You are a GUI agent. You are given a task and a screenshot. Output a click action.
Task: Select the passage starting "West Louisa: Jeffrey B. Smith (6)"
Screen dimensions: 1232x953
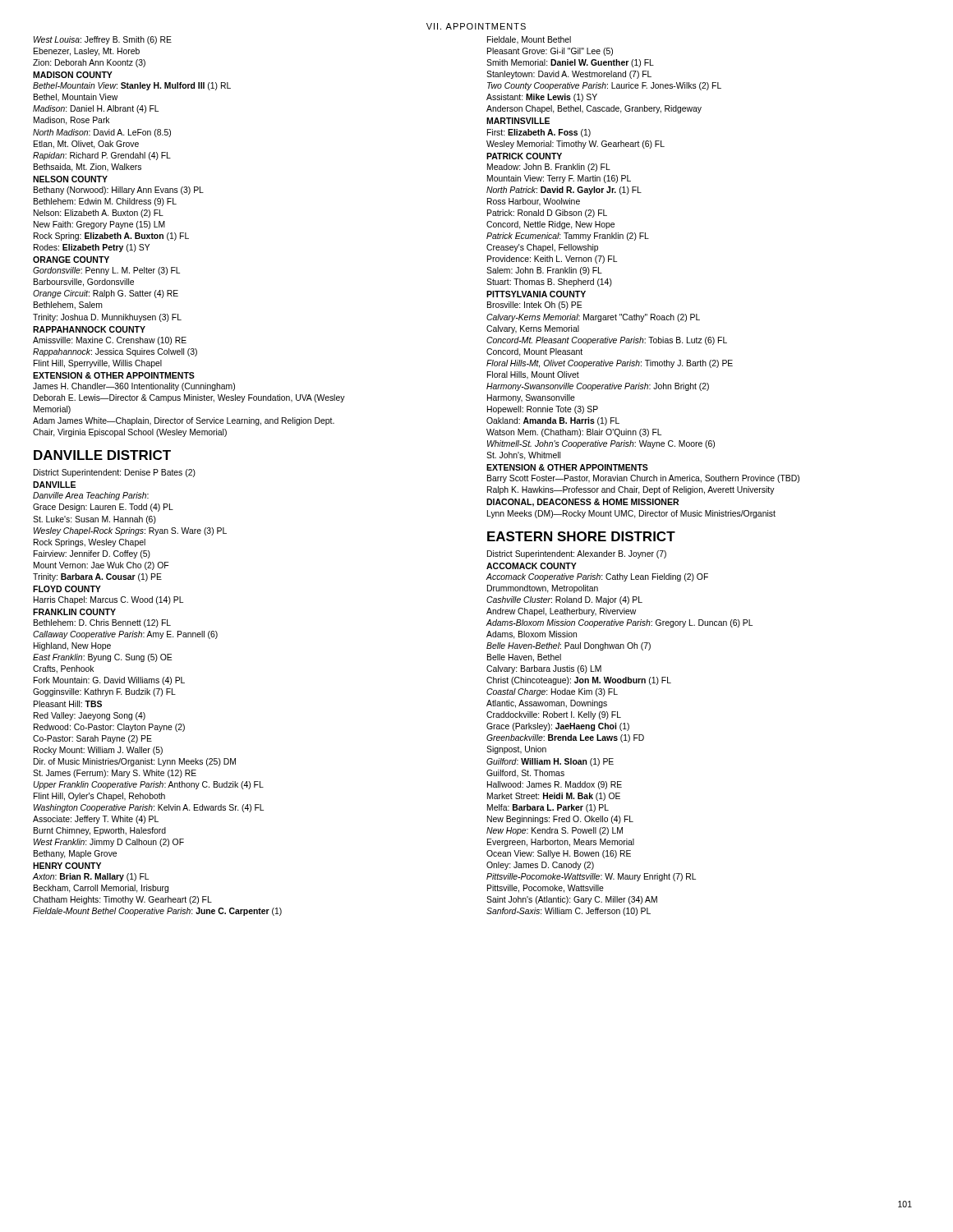(103, 40)
